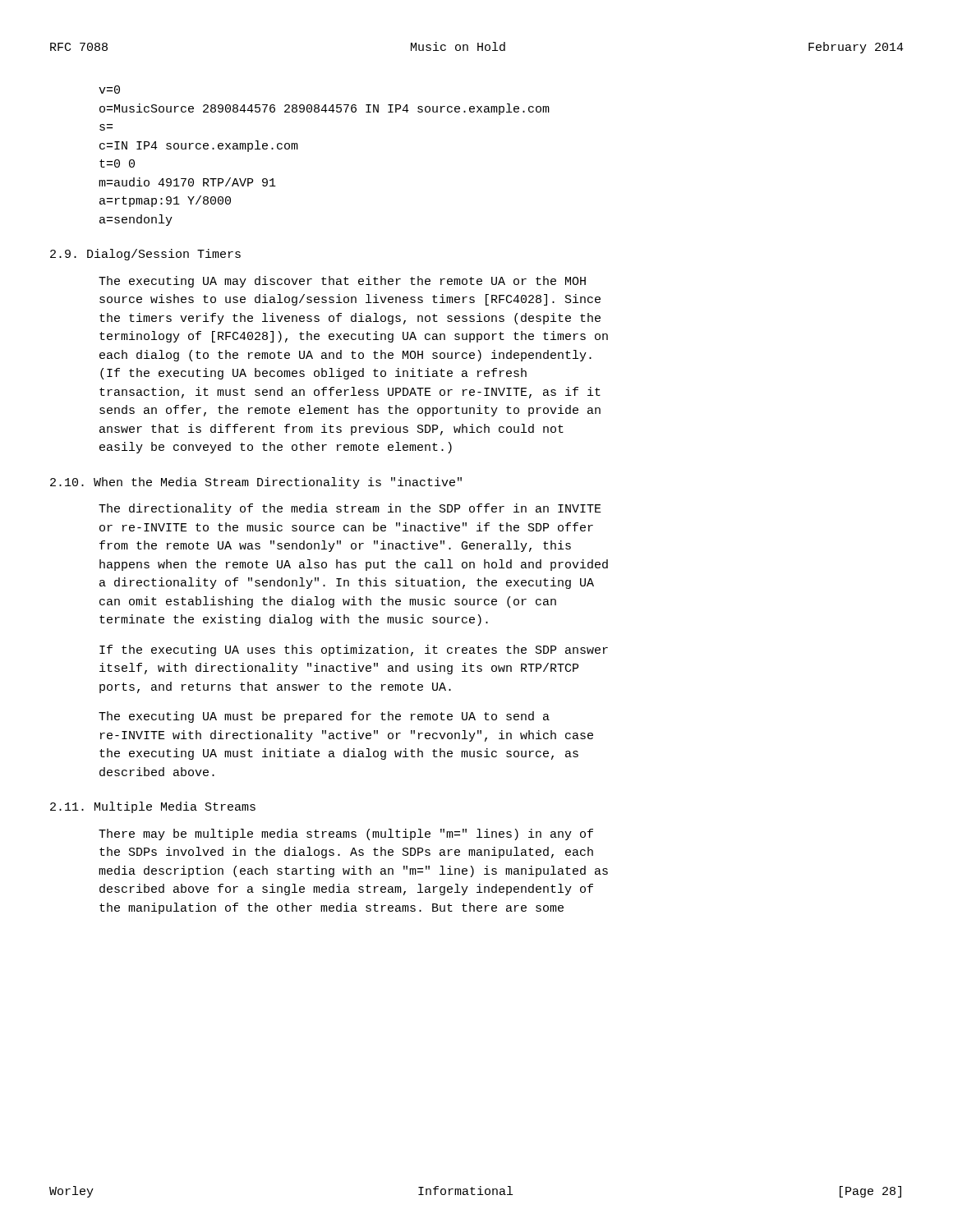Find the text block that says "v=0 o=MusicSource 2890844576"

coord(109,90)
